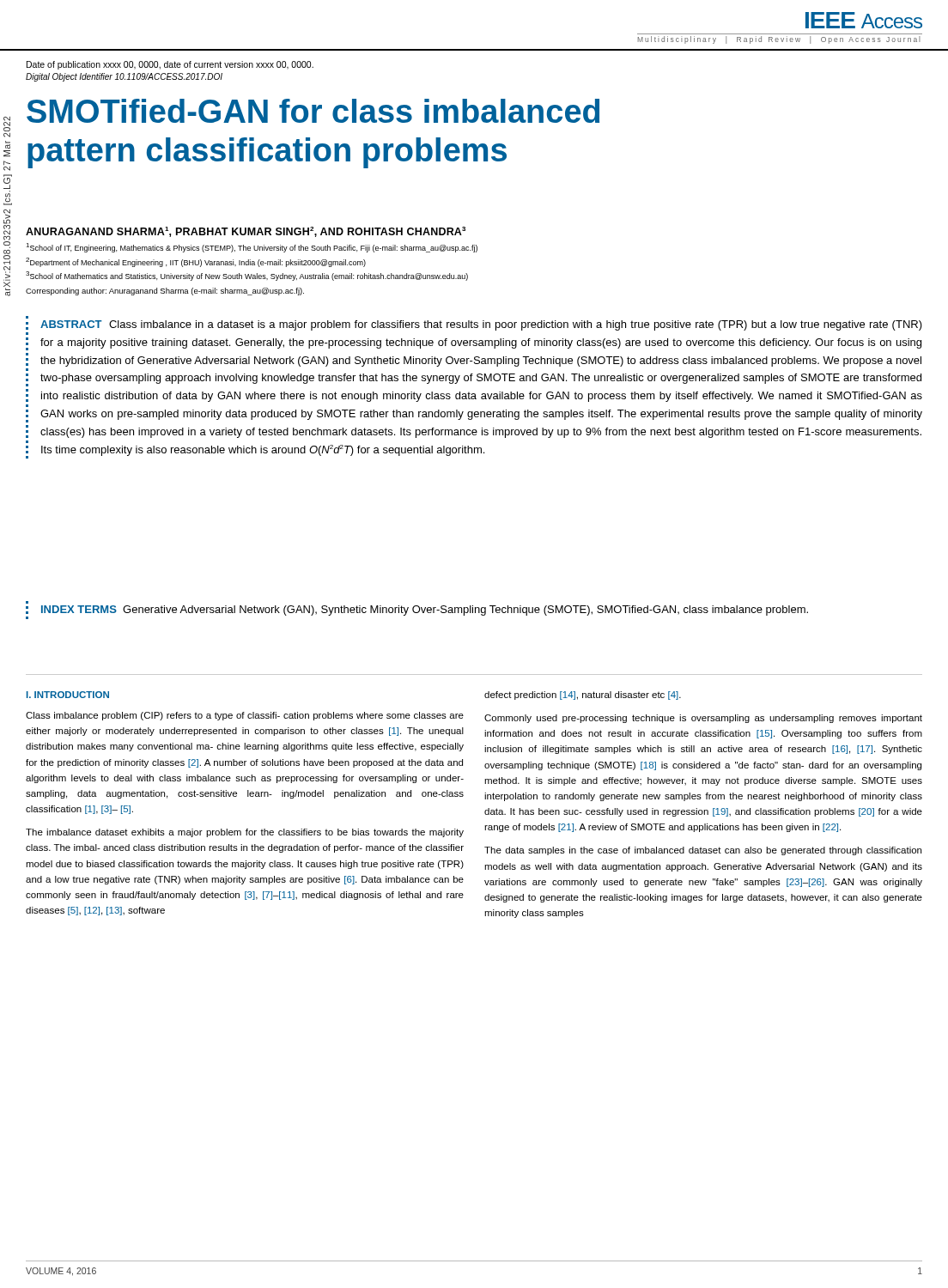Screen dimensions: 1288x948
Task: Click a section header
Action: (x=68, y=695)
